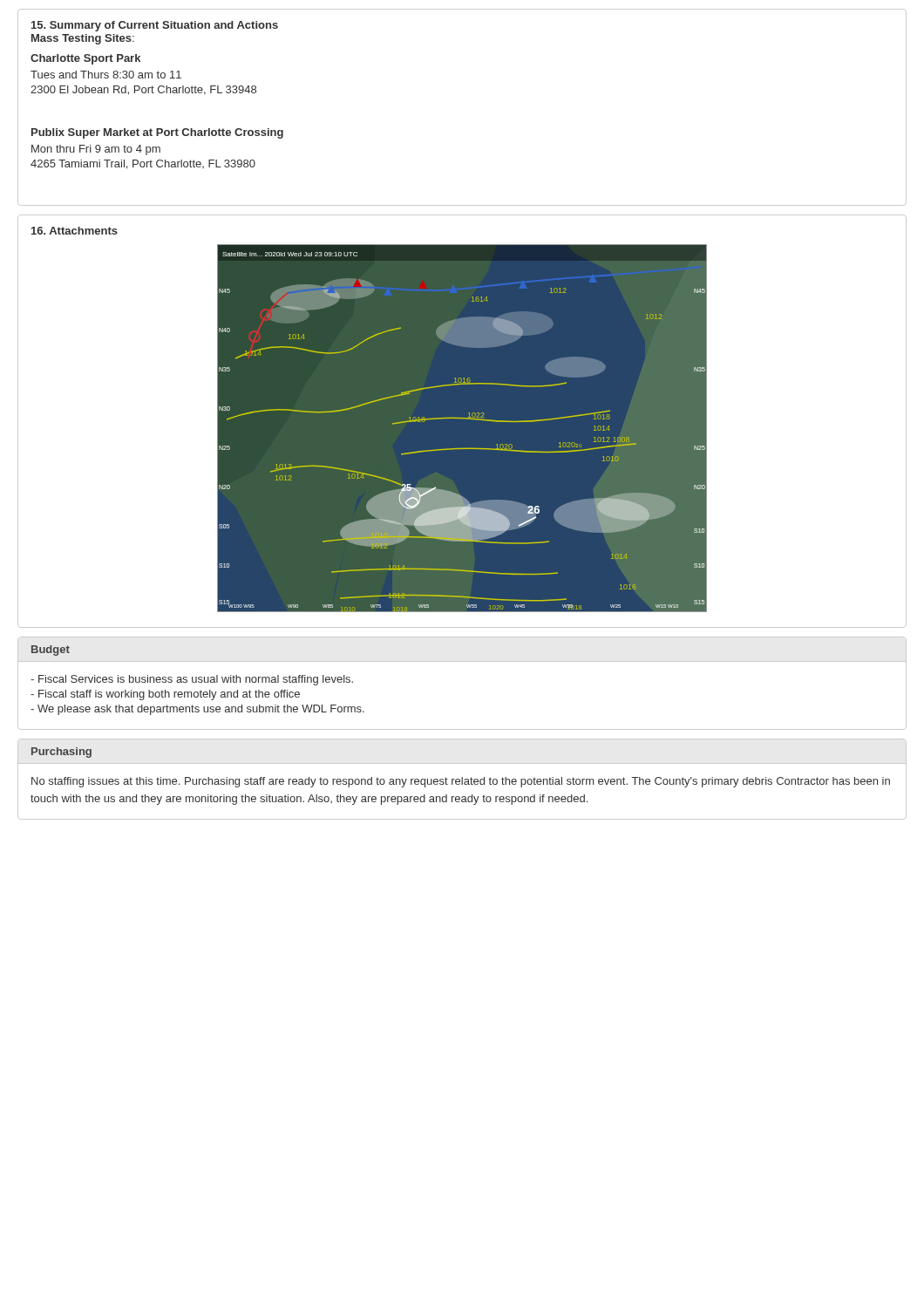This screenshot has width=924, height=1308.
Task: Click on the element starting "Tues and Thurs 8:30 am to 11"
Action: [106, 75]
